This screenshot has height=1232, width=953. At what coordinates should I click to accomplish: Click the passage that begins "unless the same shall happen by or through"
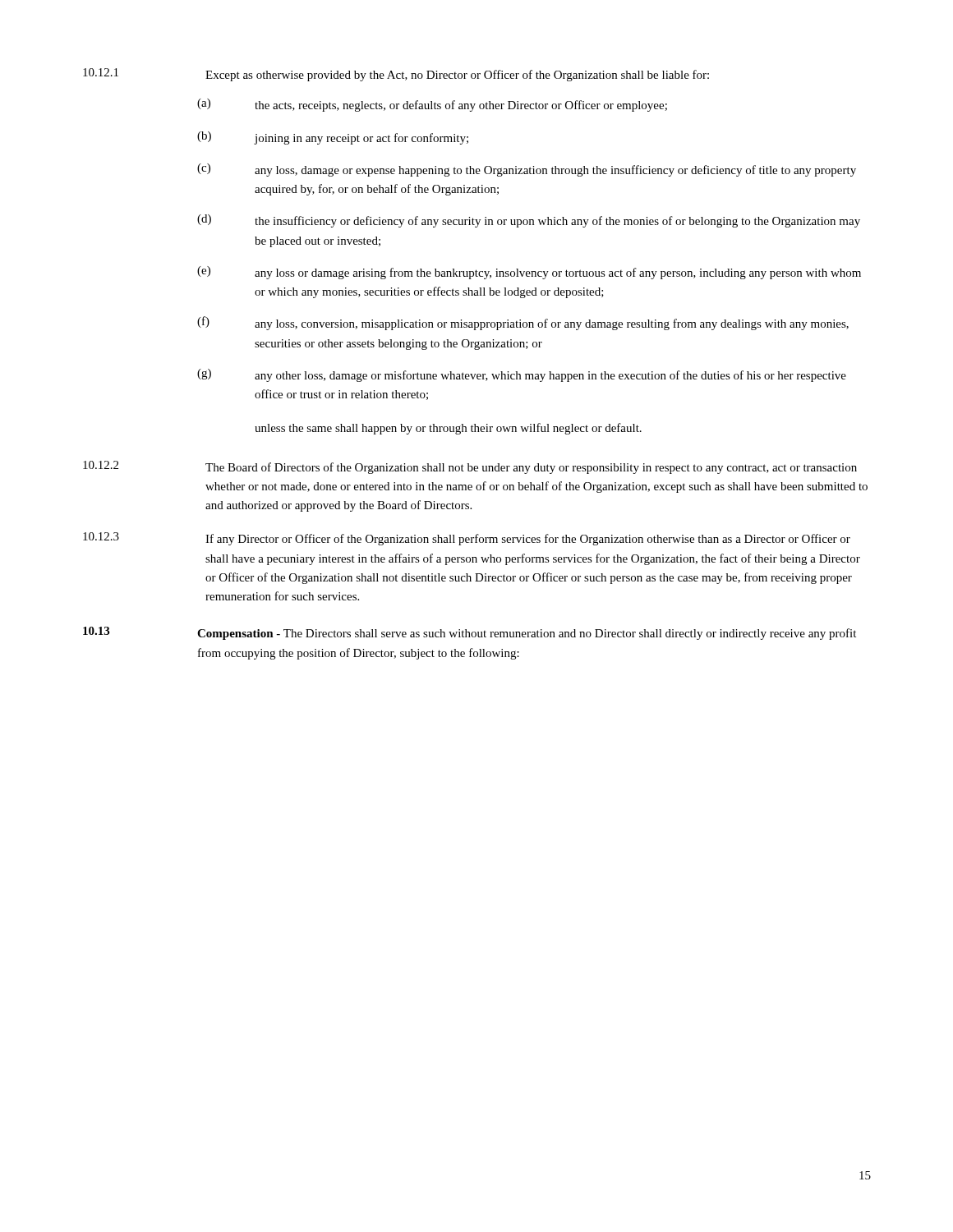pos(448,428)
